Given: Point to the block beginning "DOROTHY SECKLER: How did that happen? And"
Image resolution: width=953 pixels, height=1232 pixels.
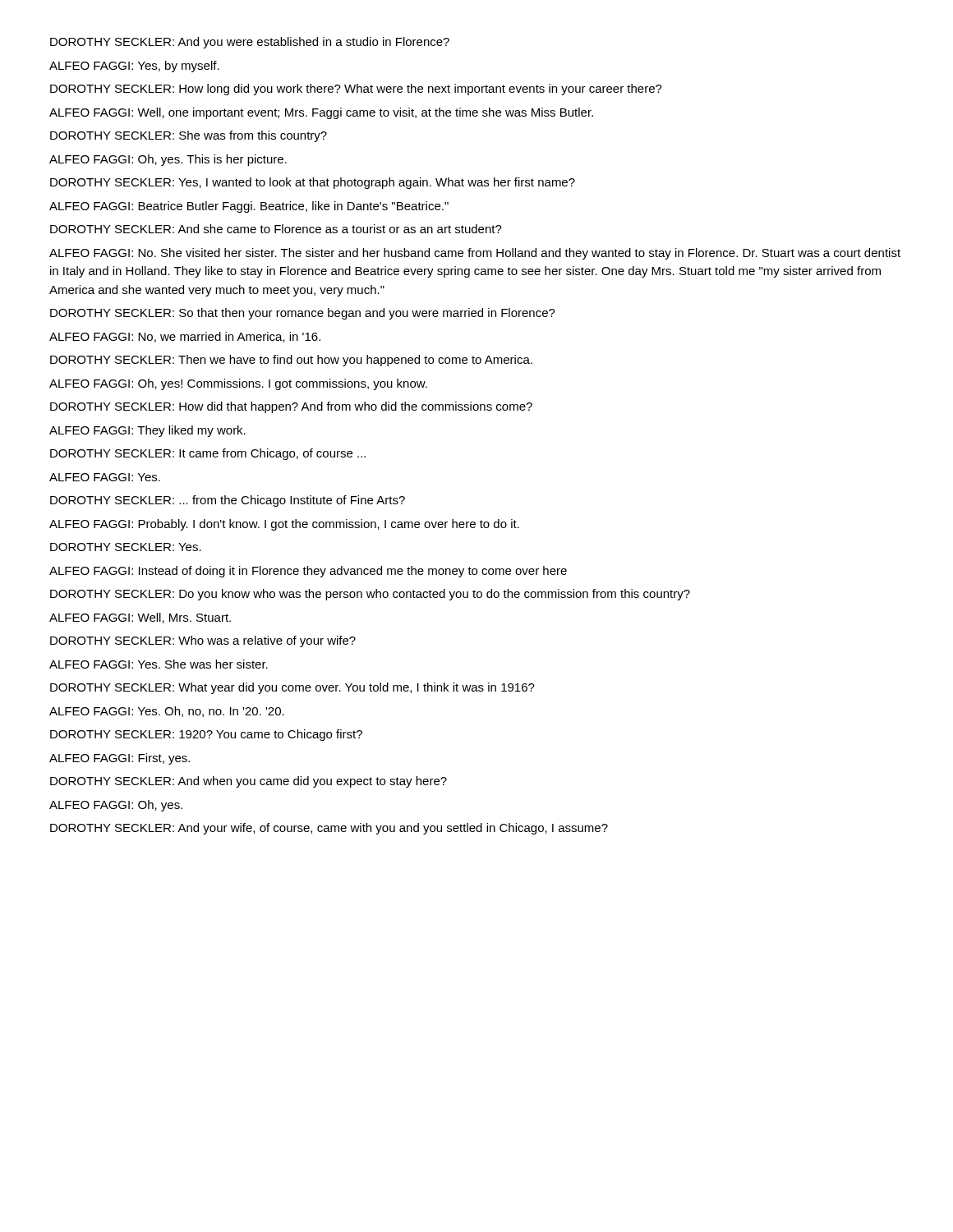Looking at the screenshot, I should (291, 406).
